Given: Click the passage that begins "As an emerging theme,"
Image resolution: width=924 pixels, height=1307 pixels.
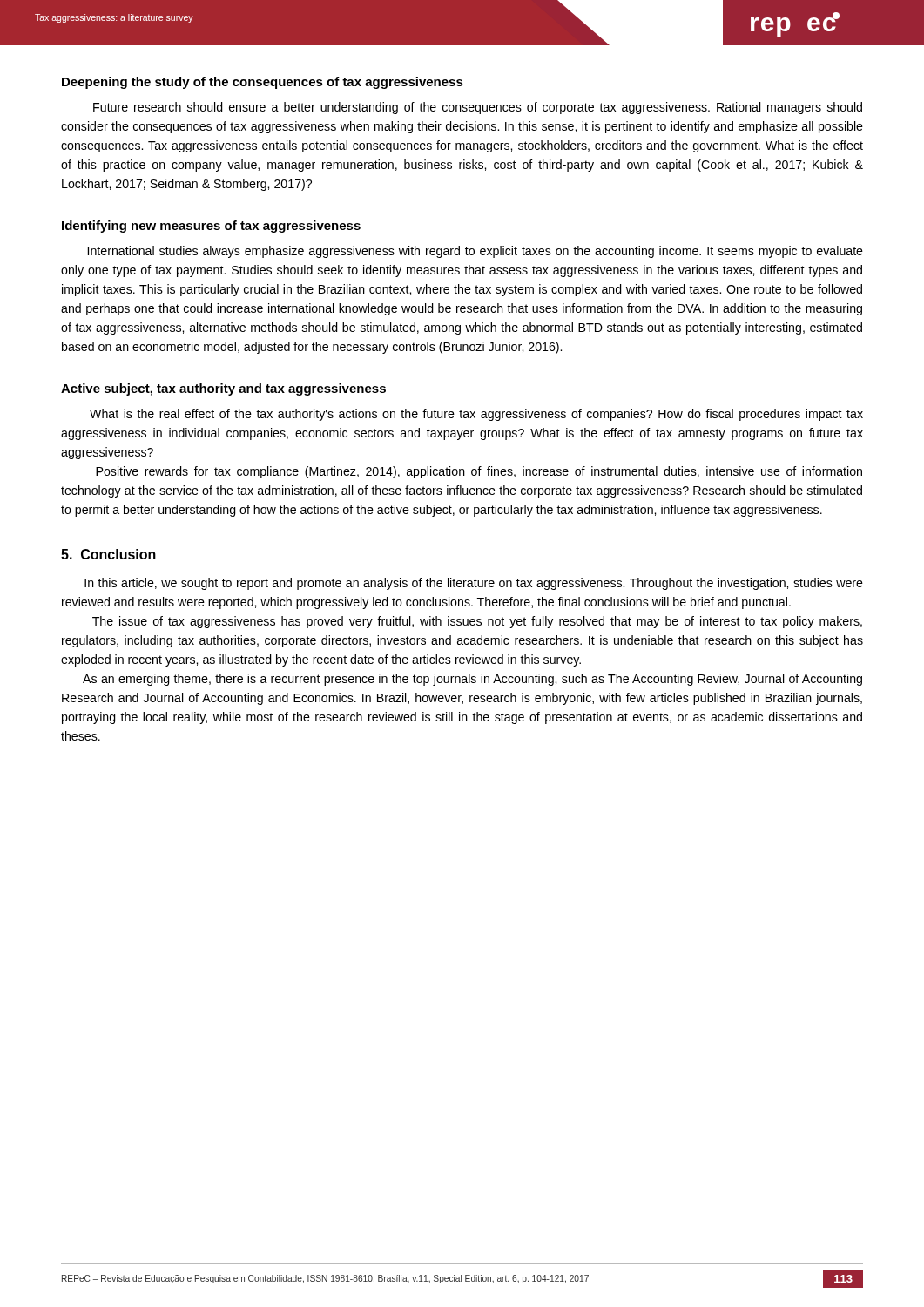Looking at the screenshot, I should tap(462, 708).
